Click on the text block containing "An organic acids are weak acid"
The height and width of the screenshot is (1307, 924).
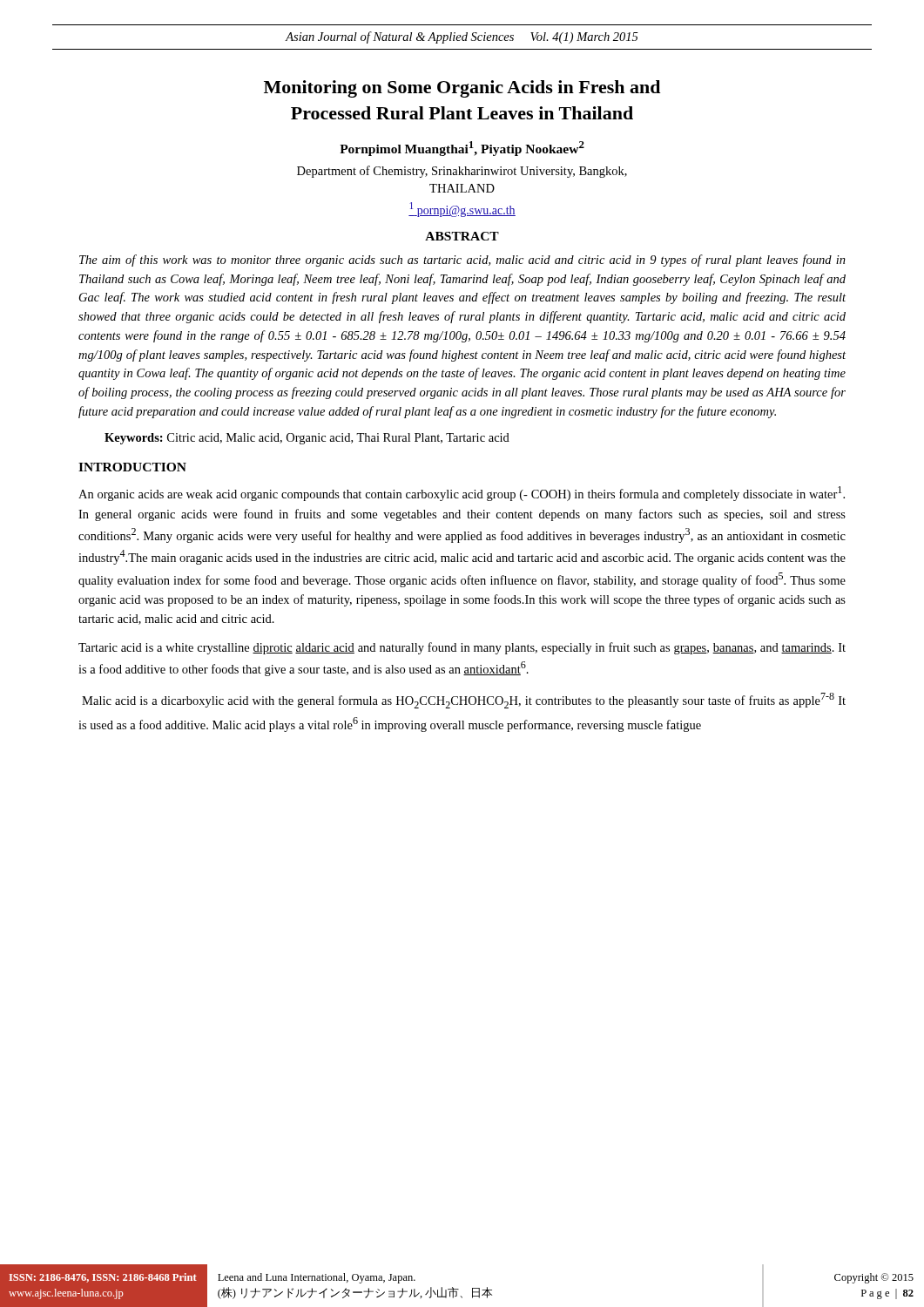(x=462, y=555)
